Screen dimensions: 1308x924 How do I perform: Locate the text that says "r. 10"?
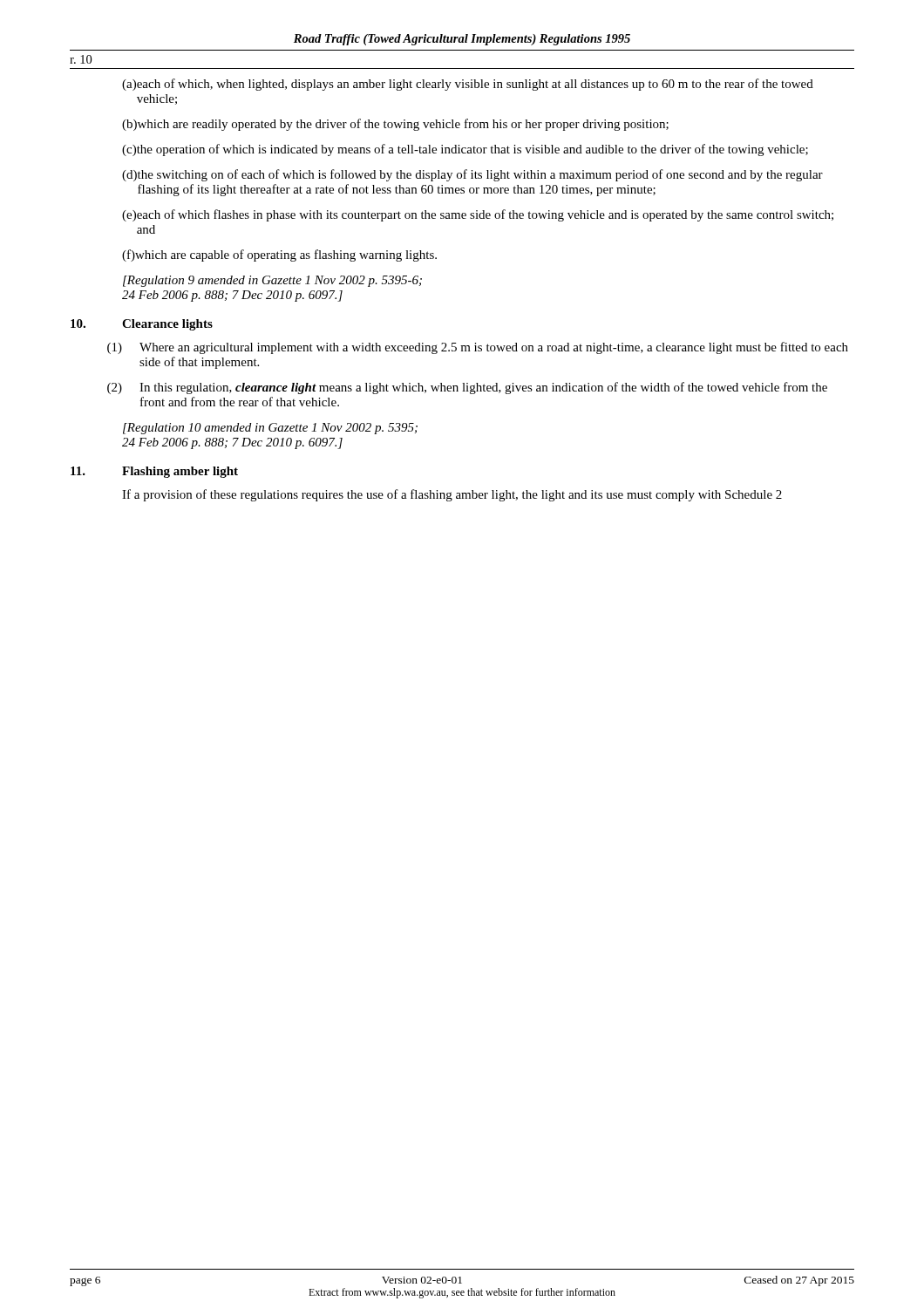pyautogui.click(x=81, y=59)
